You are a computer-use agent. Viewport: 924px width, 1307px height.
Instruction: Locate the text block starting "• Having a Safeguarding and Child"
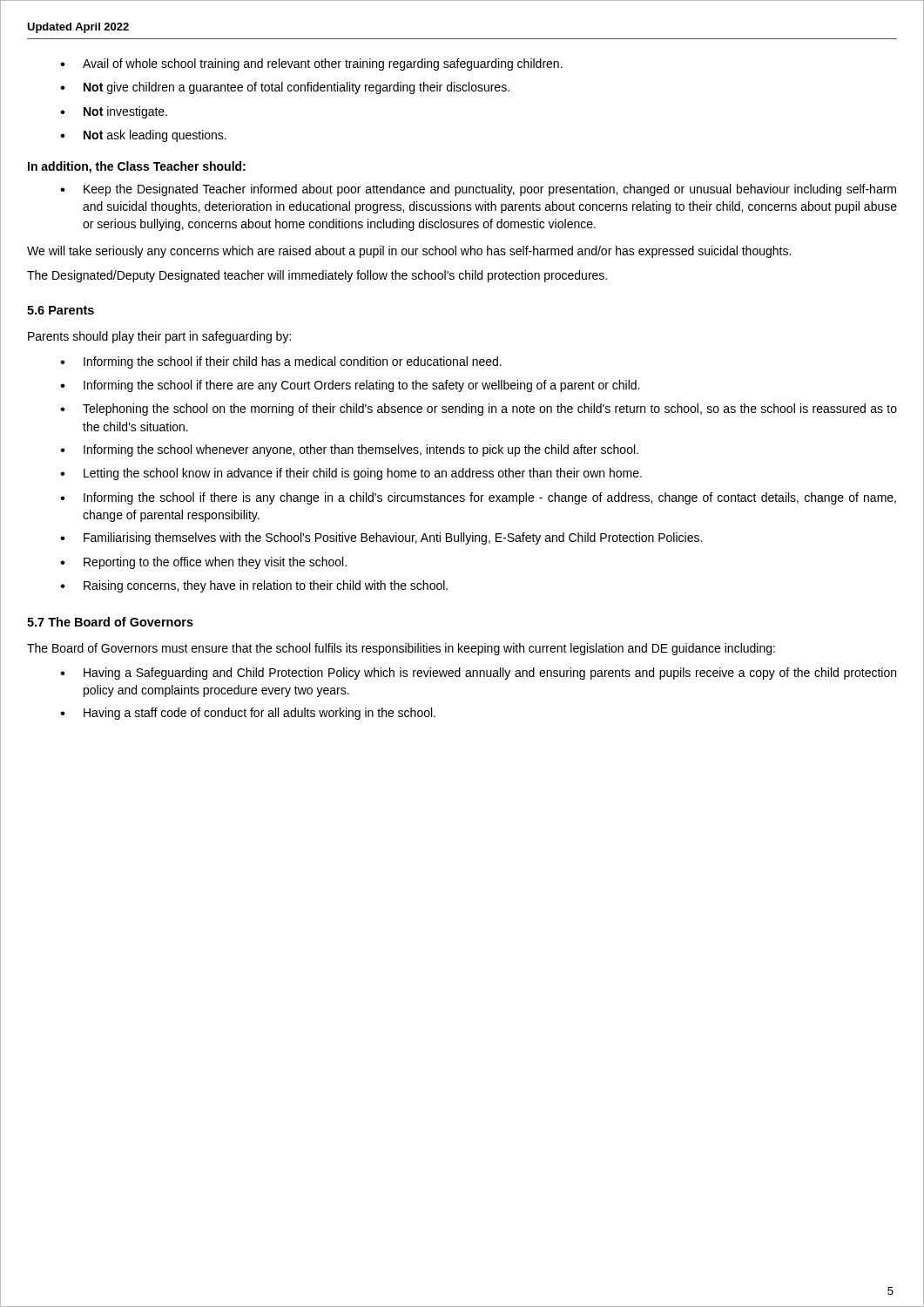coord(479,682)
